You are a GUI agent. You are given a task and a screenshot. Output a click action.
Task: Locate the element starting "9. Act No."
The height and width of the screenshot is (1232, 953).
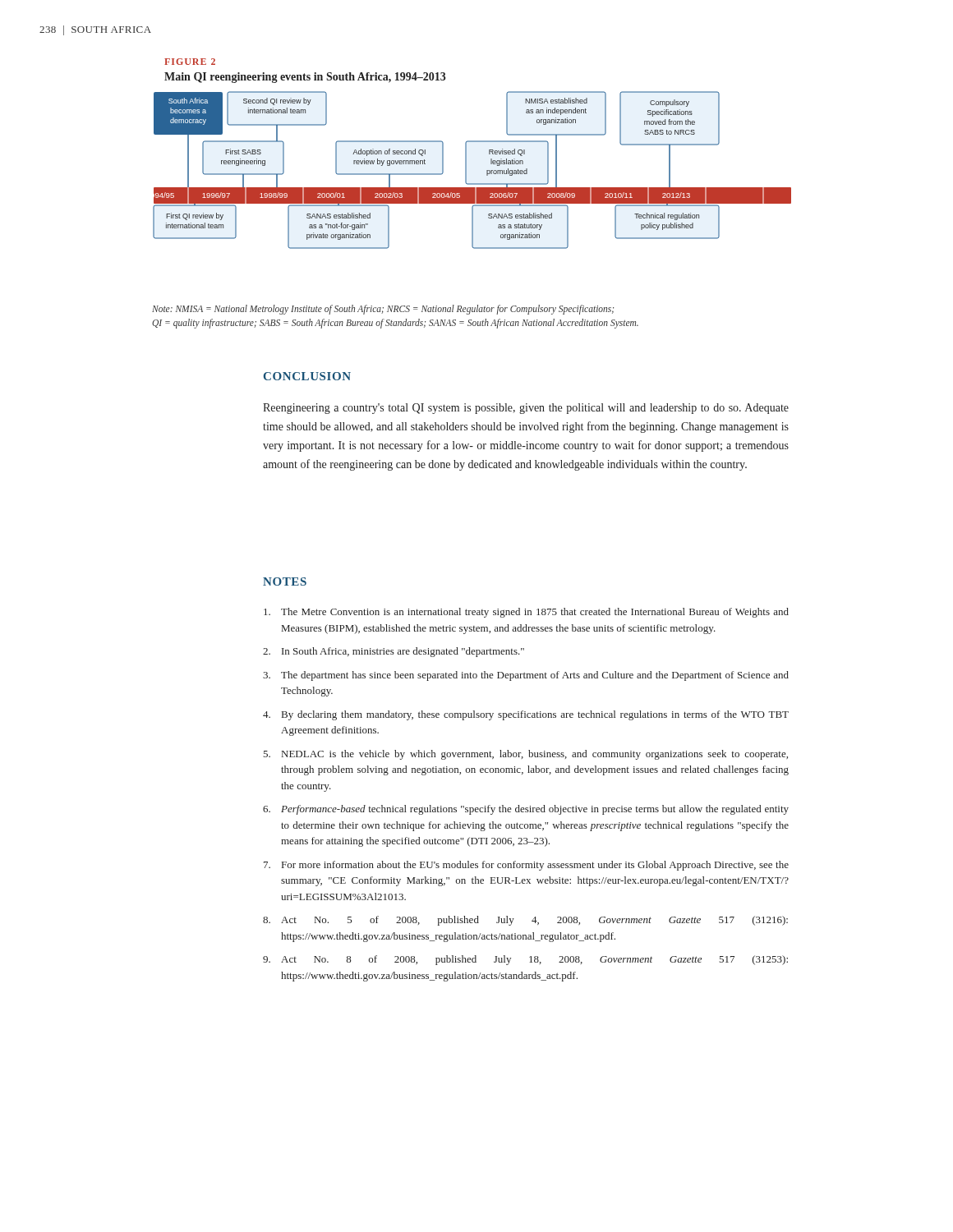tap(526, 967)
